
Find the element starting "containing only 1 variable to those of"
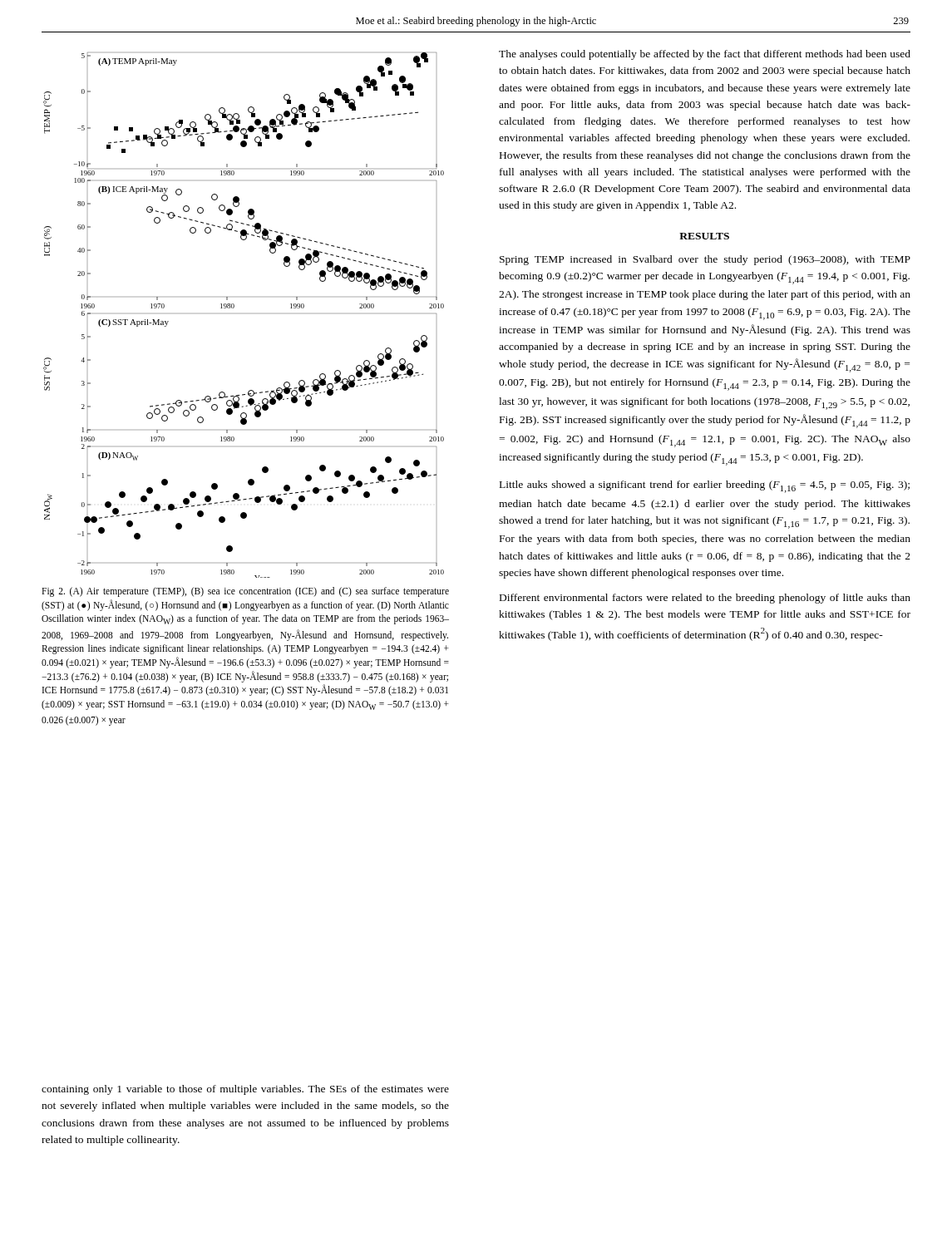pos(245,1114)
